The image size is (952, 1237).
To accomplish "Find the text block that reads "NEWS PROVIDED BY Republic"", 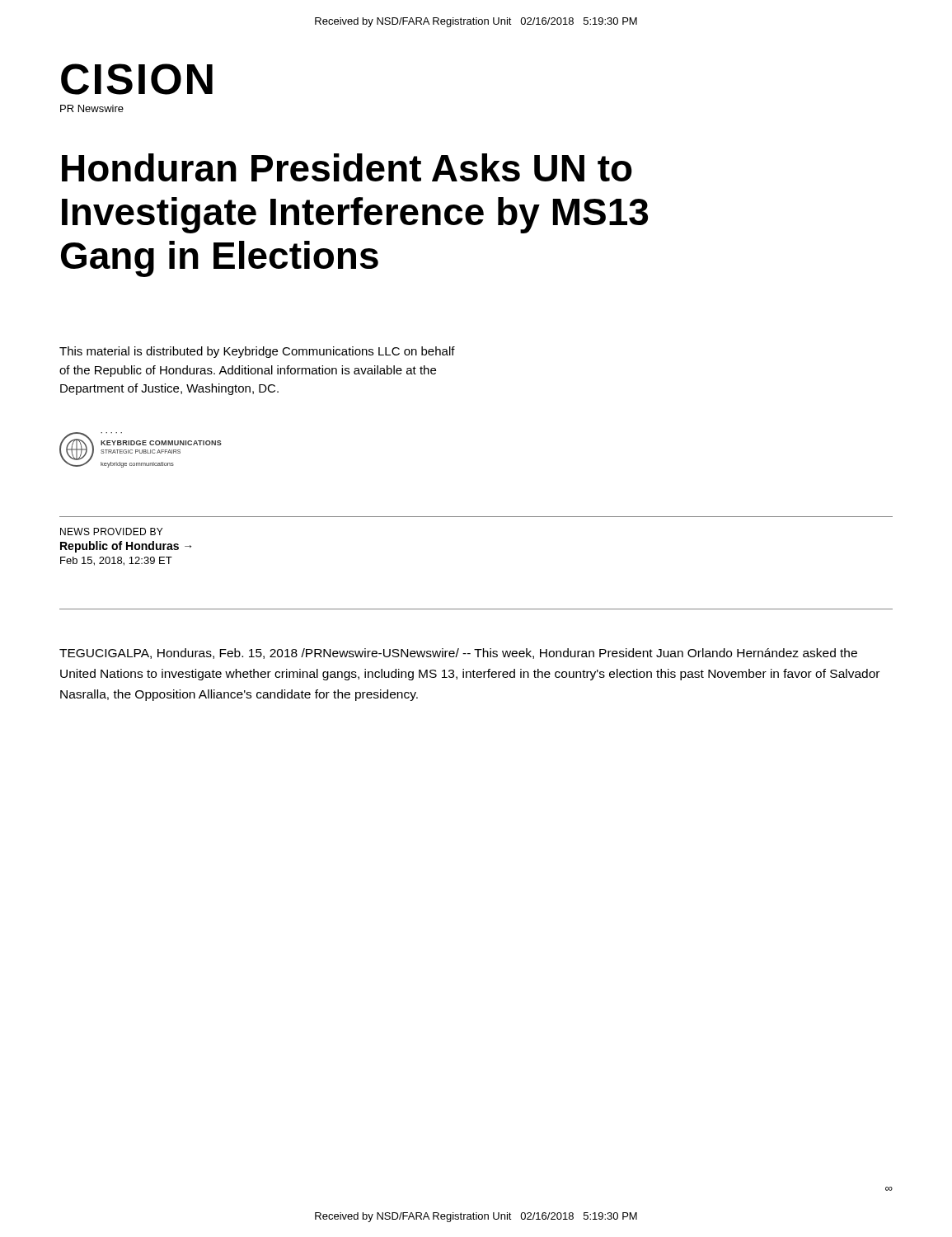I will tap(127, 546).
